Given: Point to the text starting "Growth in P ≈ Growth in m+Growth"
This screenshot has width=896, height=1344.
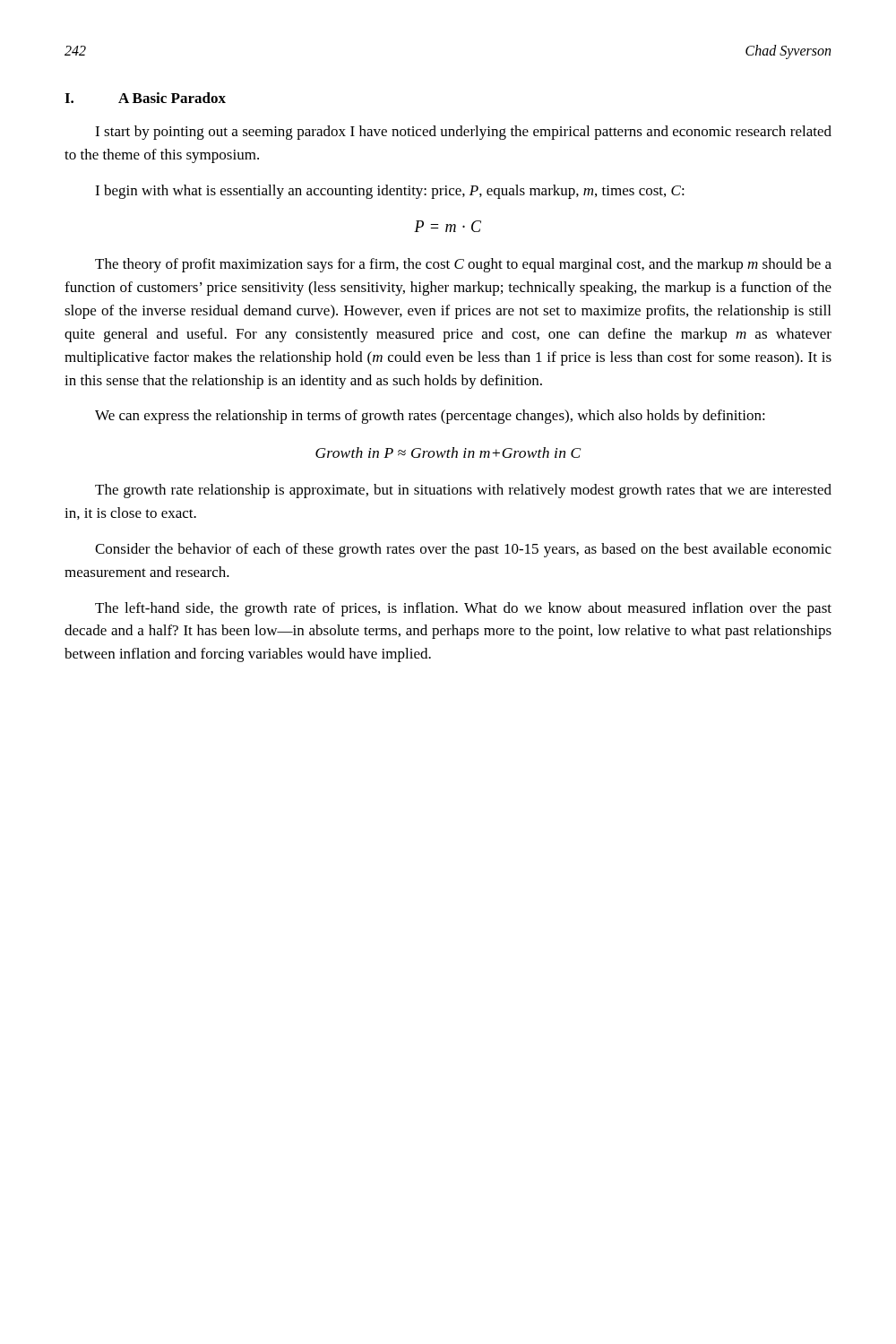Looking at the screenshot, I should point(448,453).
